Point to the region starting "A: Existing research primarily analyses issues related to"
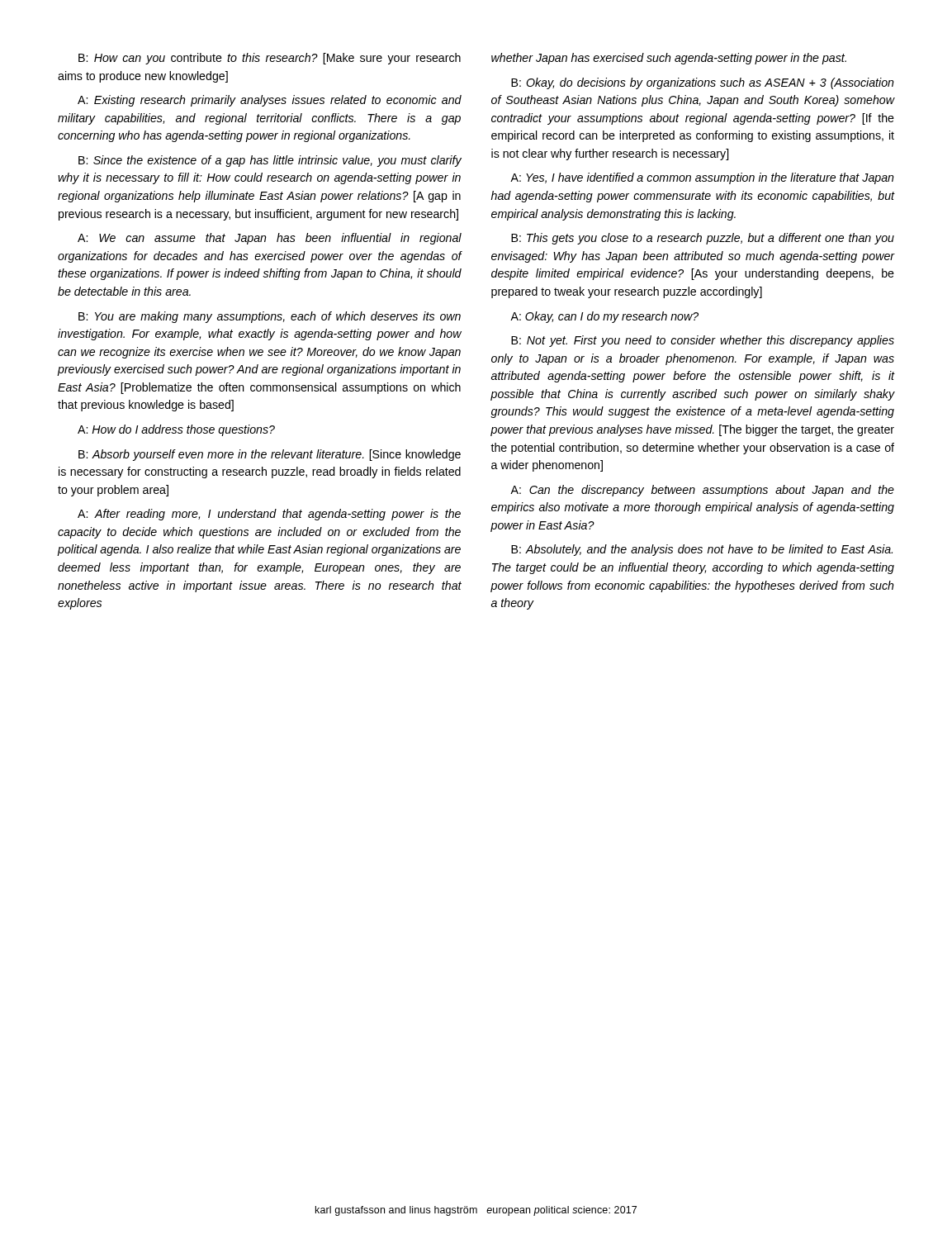952x1239 pixels. pyautogui.click(x=259, y=119)
